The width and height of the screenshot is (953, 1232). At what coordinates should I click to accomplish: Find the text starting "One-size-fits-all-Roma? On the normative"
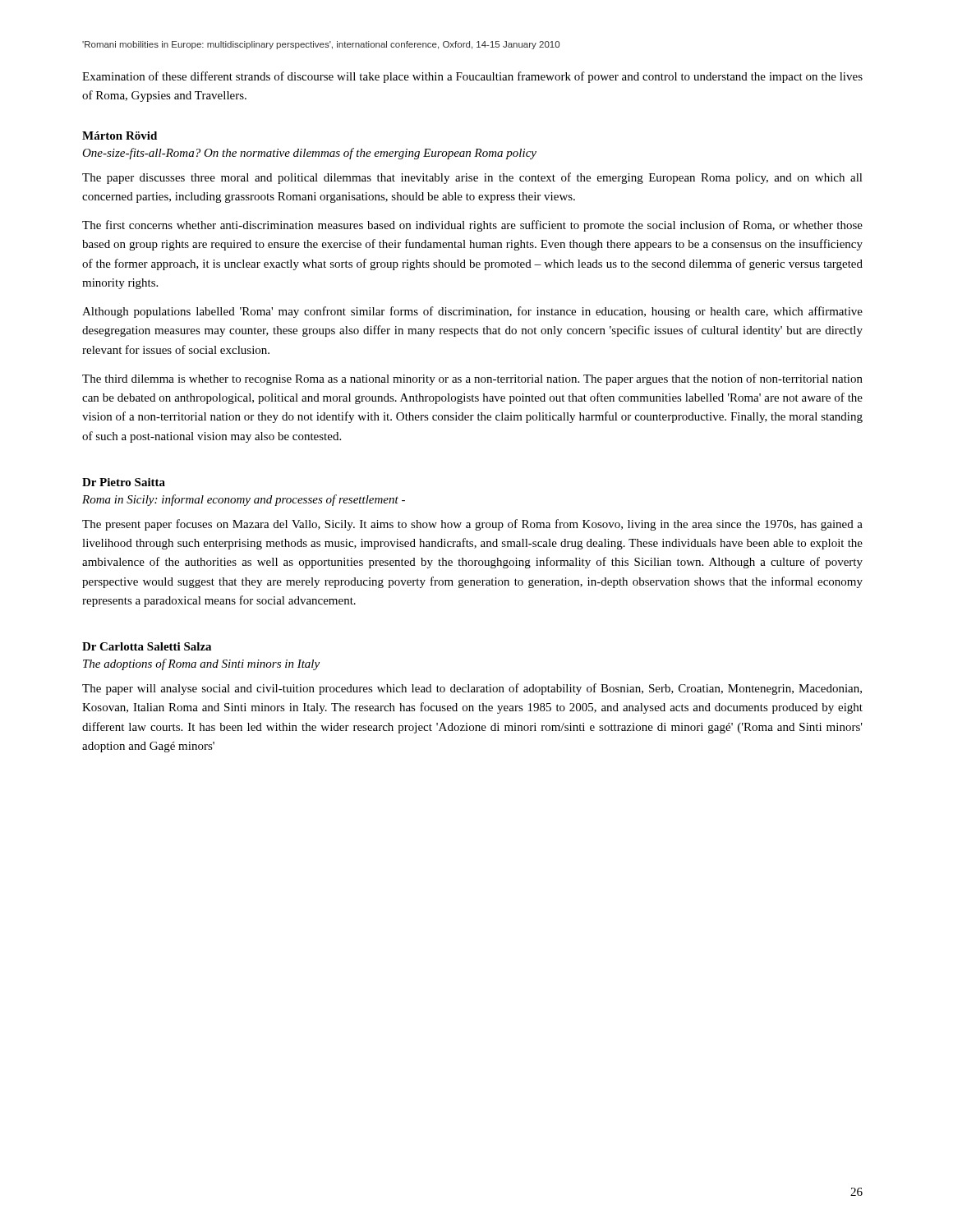coord(309,152)
